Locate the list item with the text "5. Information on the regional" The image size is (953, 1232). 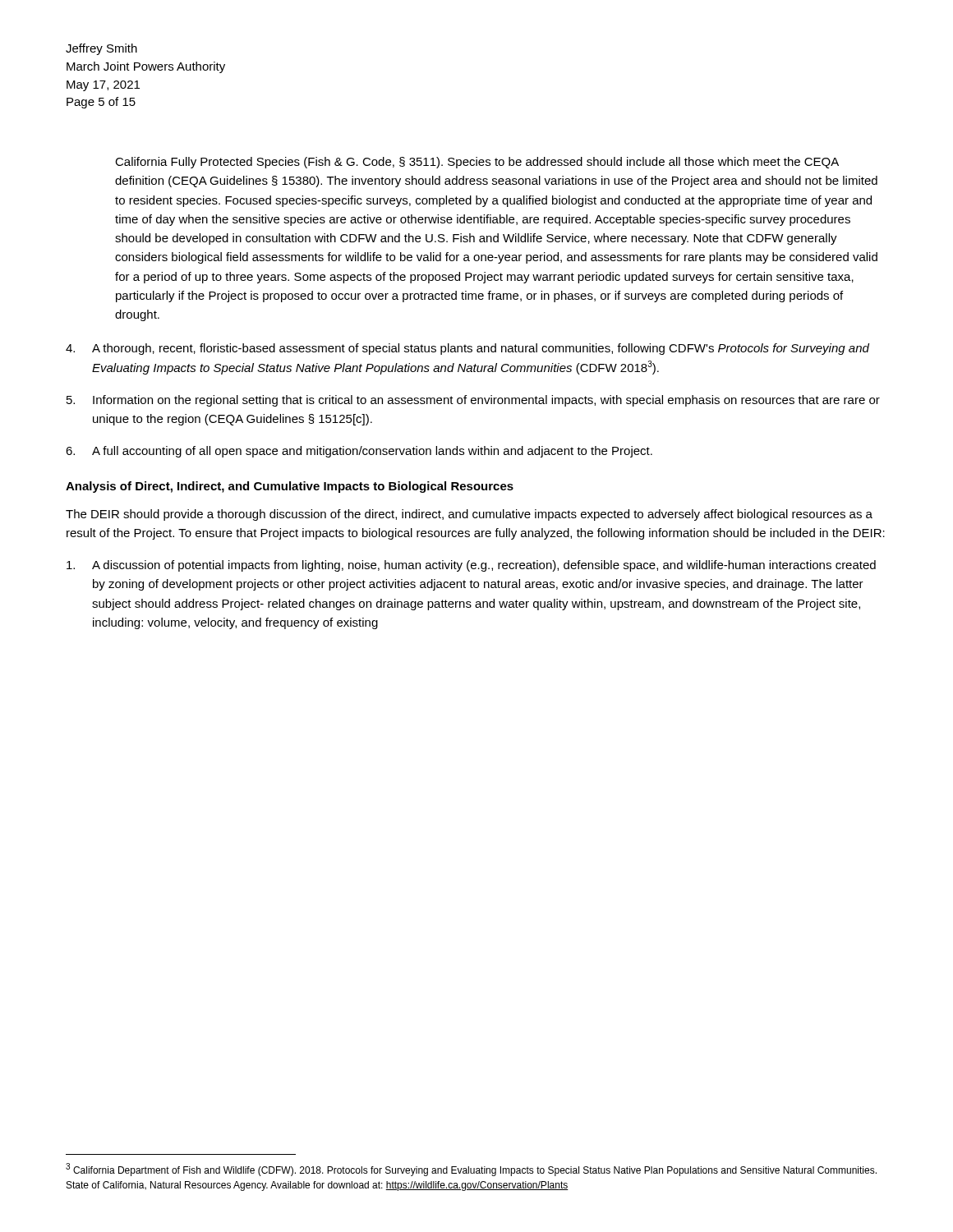click(476, 409)
